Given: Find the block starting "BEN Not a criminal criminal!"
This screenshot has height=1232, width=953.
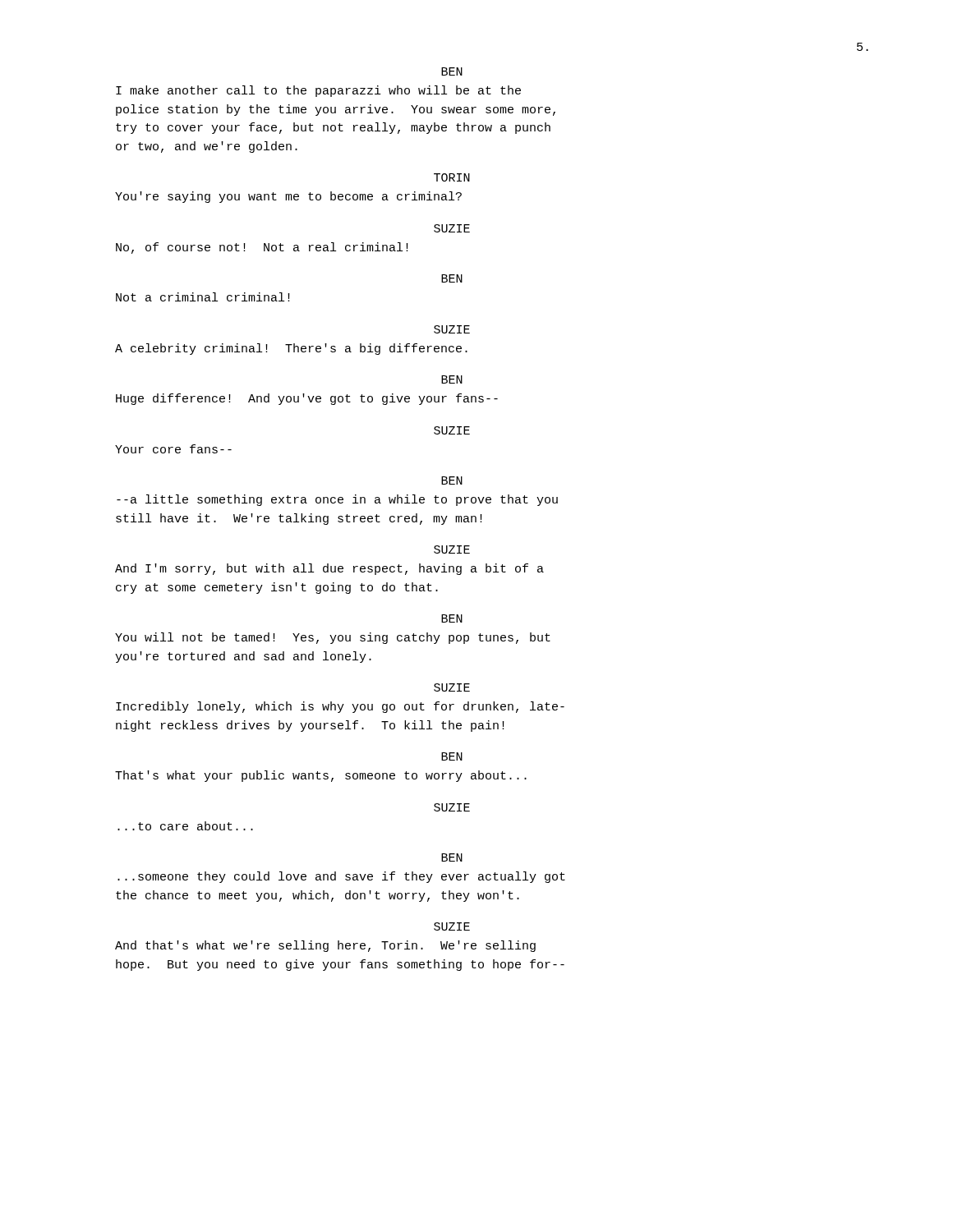Looking at the screenshot, I should 452,291.
